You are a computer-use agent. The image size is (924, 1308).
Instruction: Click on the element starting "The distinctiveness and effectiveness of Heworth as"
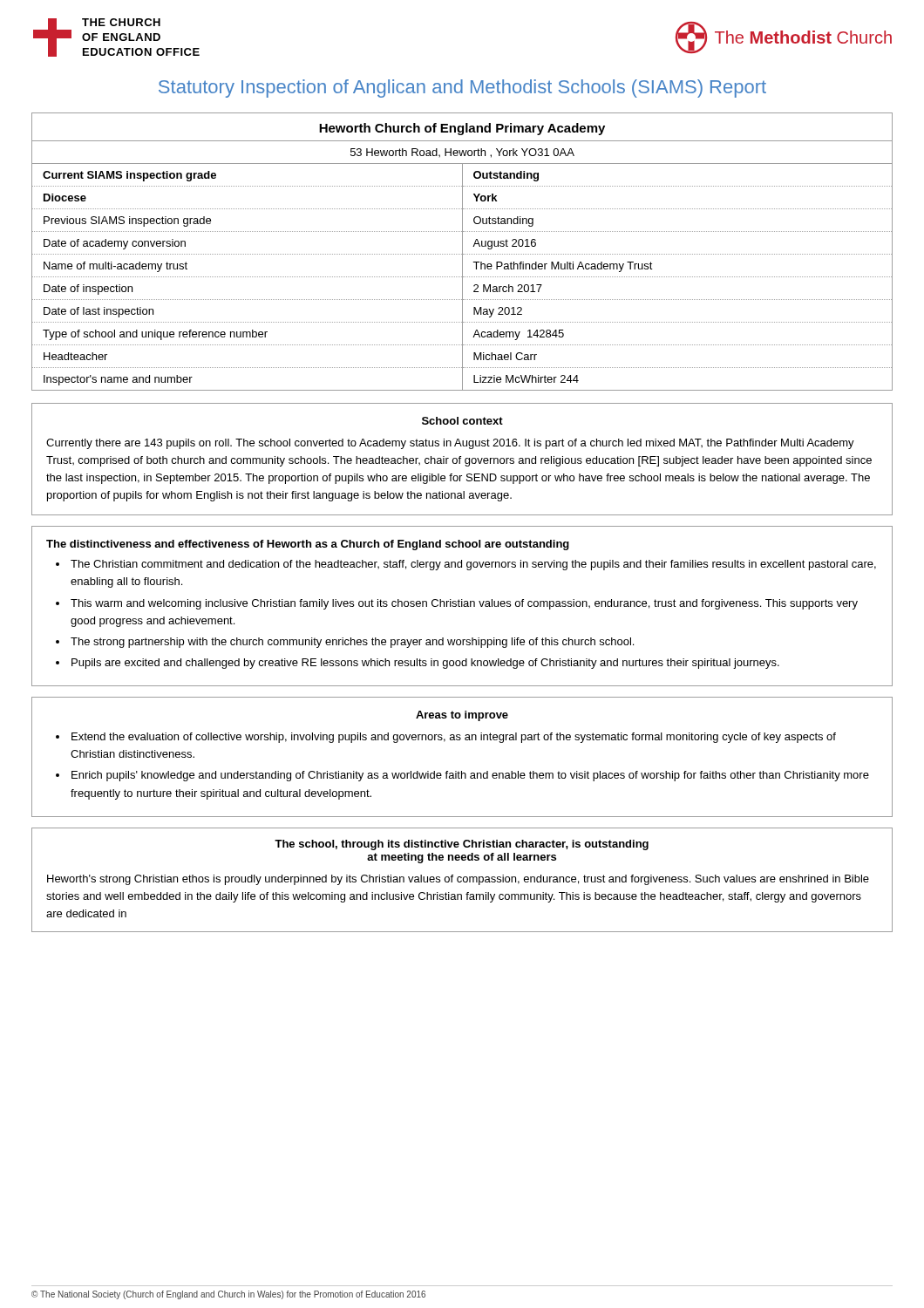pos(308,544)
